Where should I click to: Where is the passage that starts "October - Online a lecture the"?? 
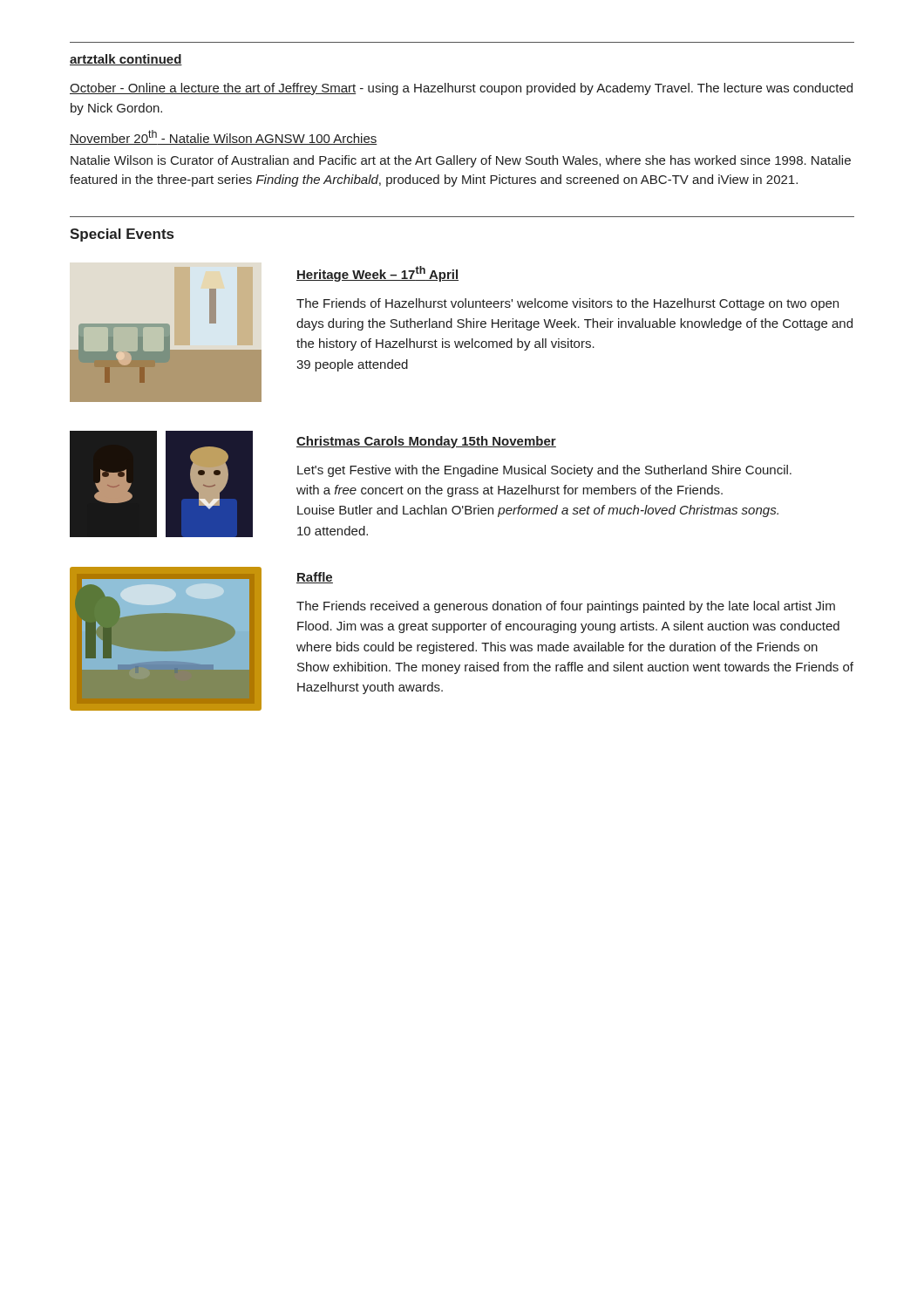point(462,97)
